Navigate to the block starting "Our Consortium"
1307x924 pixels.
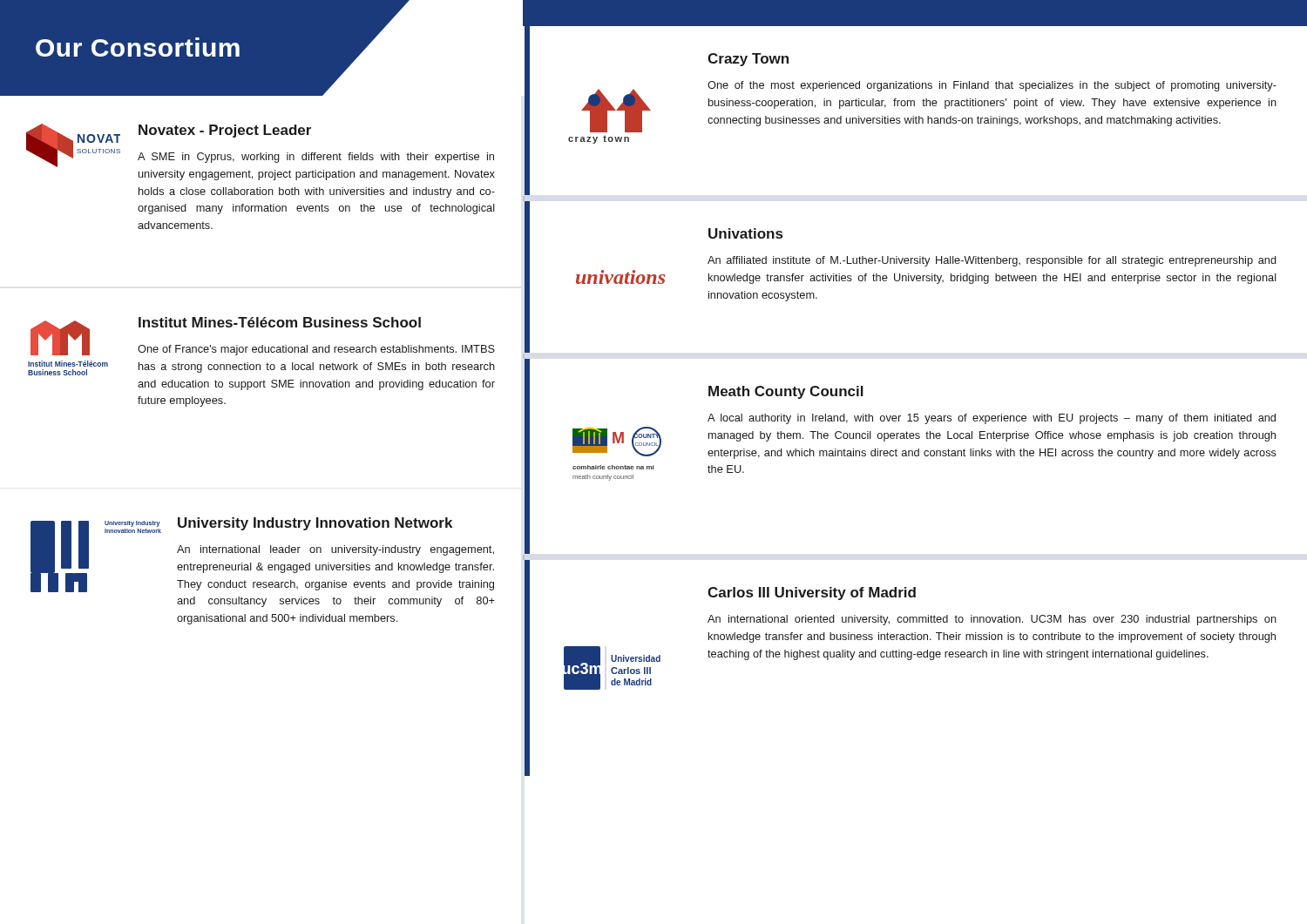click(x=138, y=48)
